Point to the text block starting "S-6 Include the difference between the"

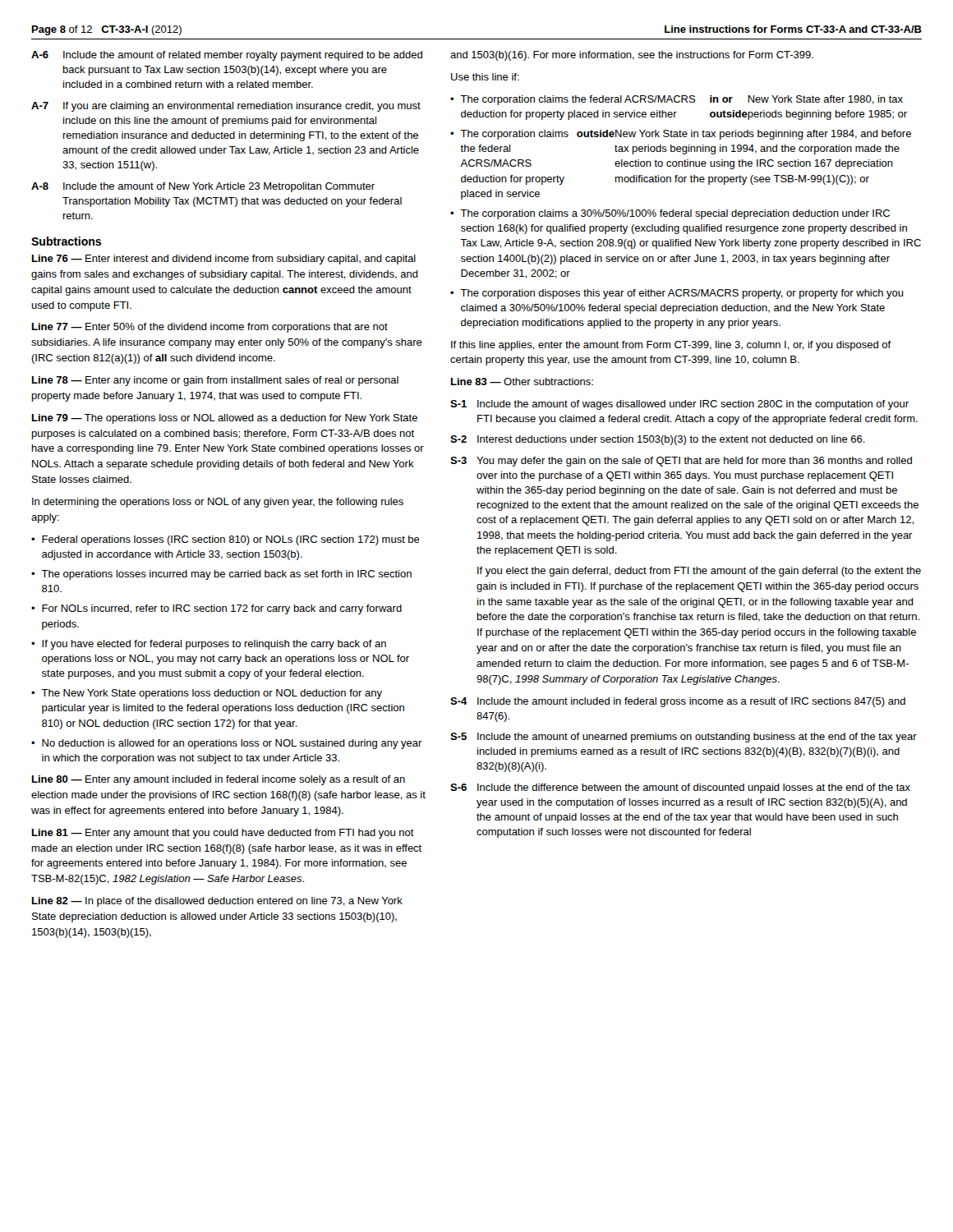click(x=686, y=810)
